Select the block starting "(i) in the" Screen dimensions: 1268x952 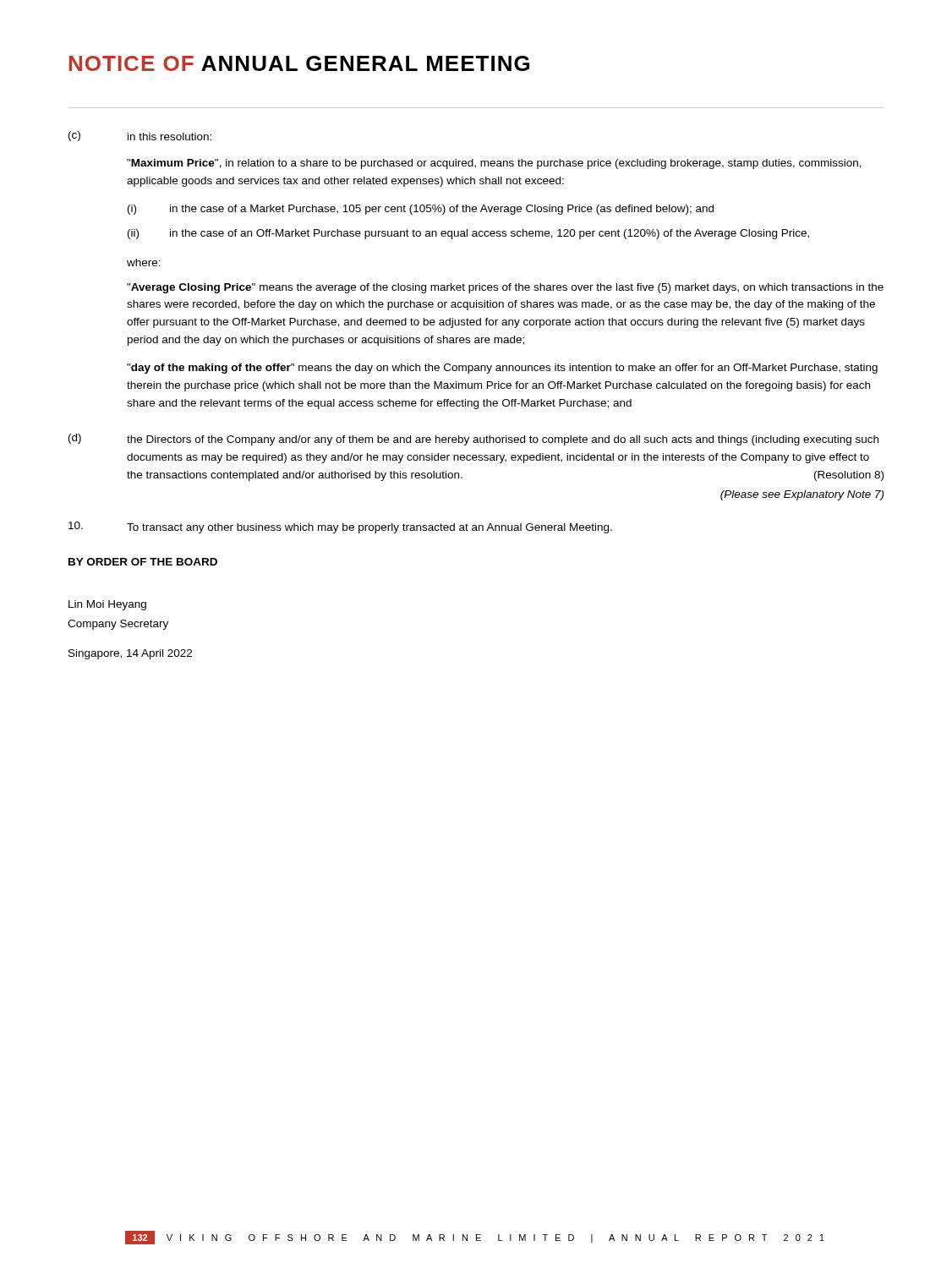pos(506,209)
